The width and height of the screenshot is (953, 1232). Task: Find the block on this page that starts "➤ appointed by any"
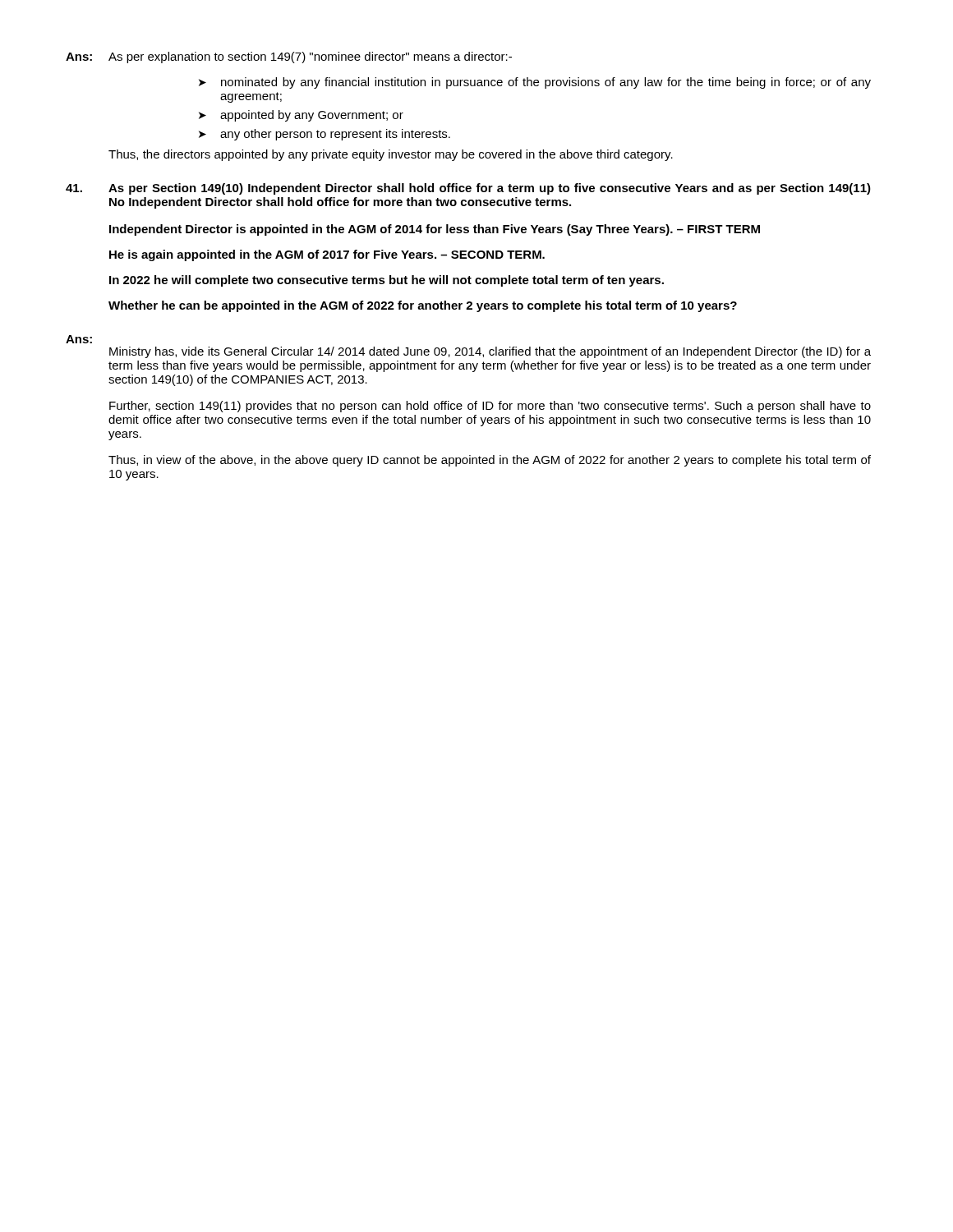(x=301, y=116)
